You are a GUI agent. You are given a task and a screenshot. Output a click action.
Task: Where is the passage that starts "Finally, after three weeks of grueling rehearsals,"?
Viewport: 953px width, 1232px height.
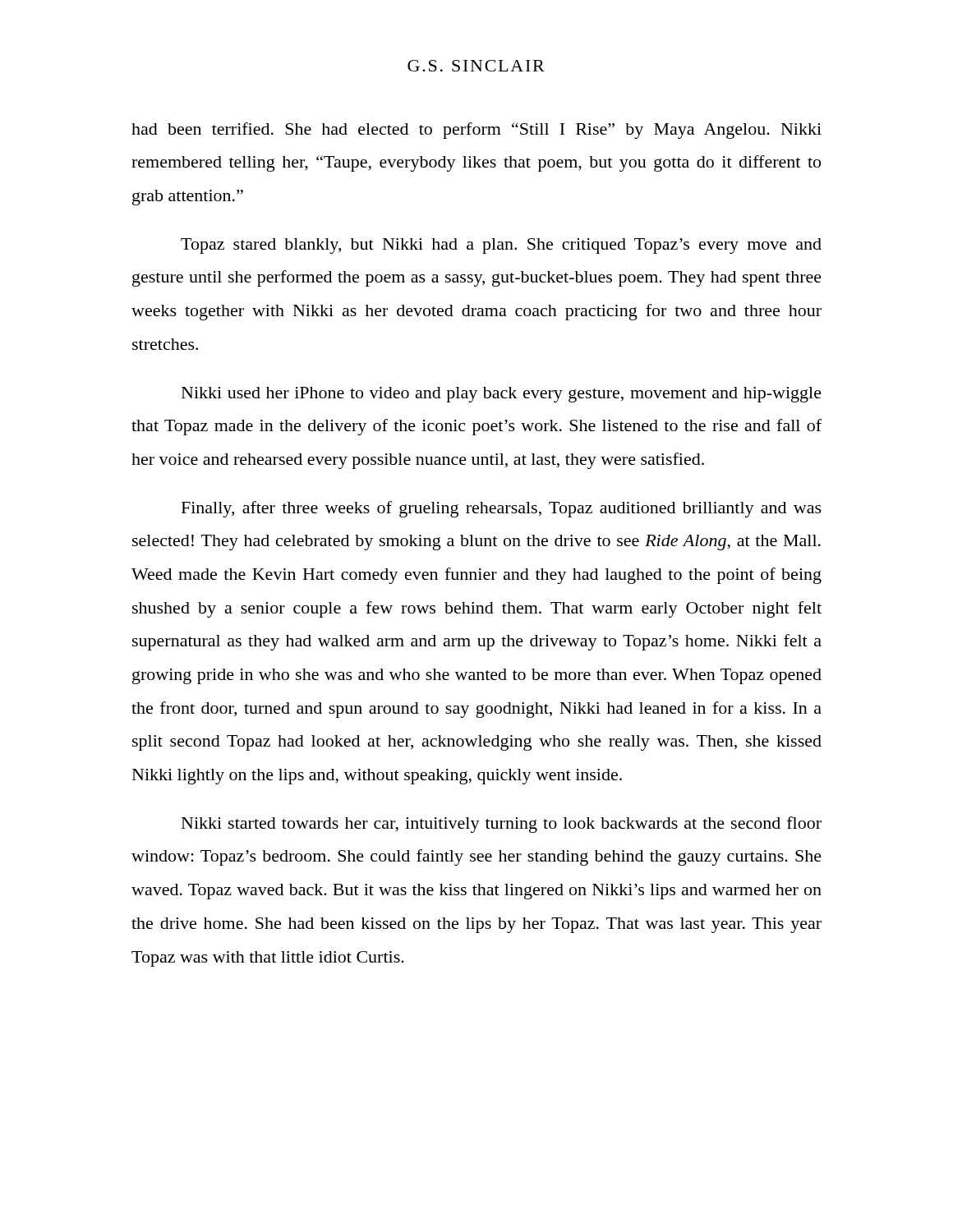click(x=476, y=641)
